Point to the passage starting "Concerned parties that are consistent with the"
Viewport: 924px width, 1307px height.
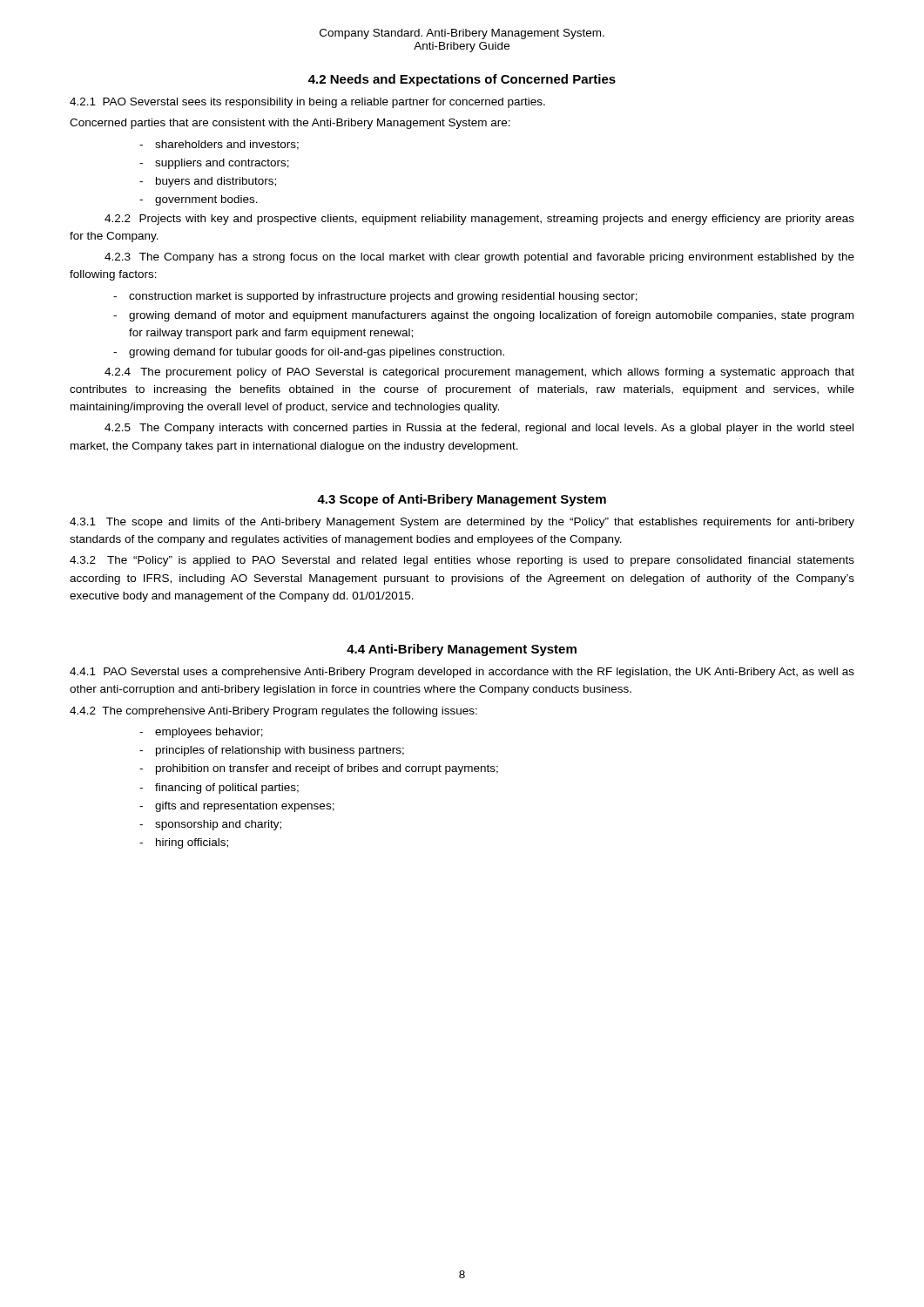pyautogui.click(x=290, y=123)
